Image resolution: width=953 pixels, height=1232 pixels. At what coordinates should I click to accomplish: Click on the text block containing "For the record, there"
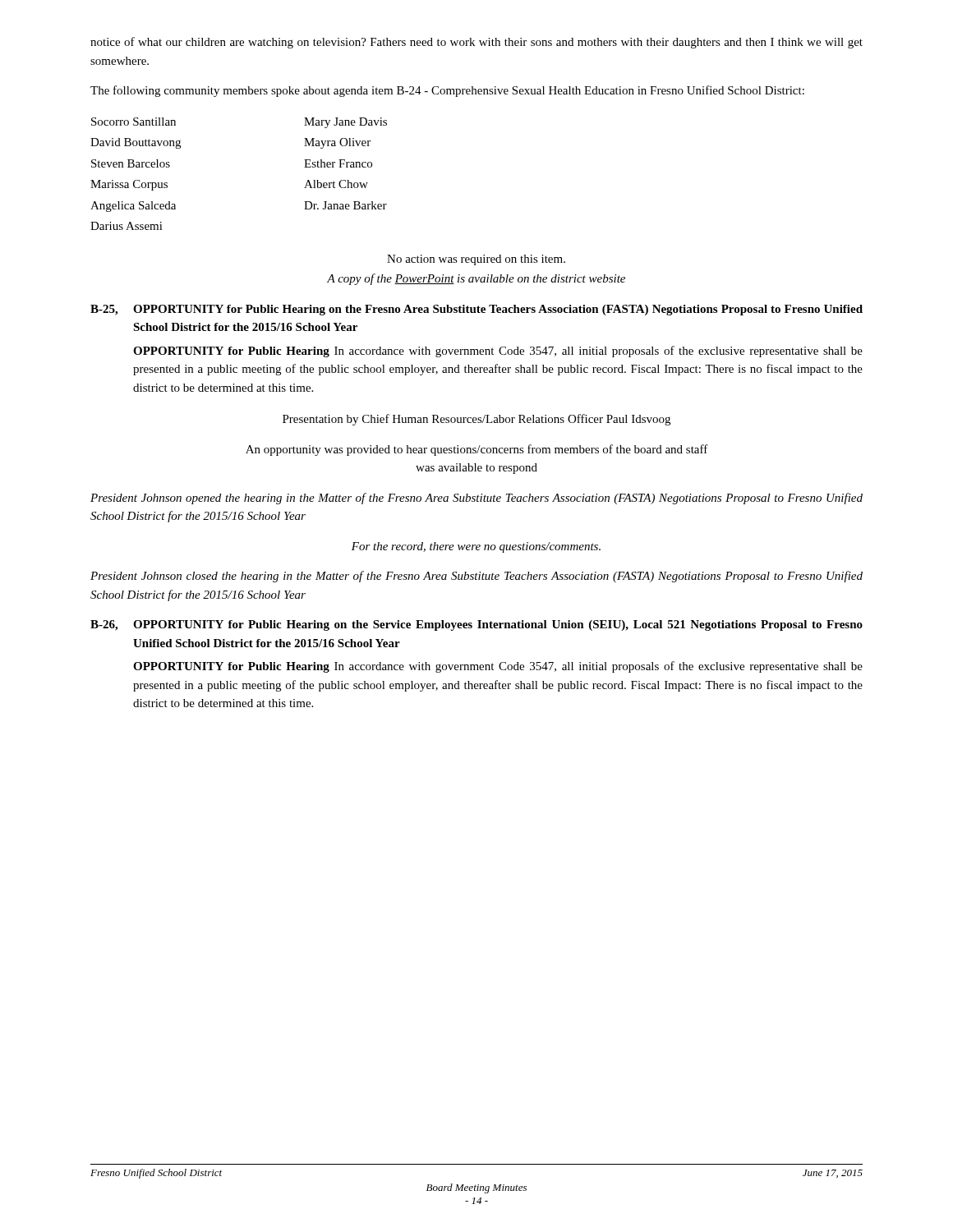click(476, 546)
